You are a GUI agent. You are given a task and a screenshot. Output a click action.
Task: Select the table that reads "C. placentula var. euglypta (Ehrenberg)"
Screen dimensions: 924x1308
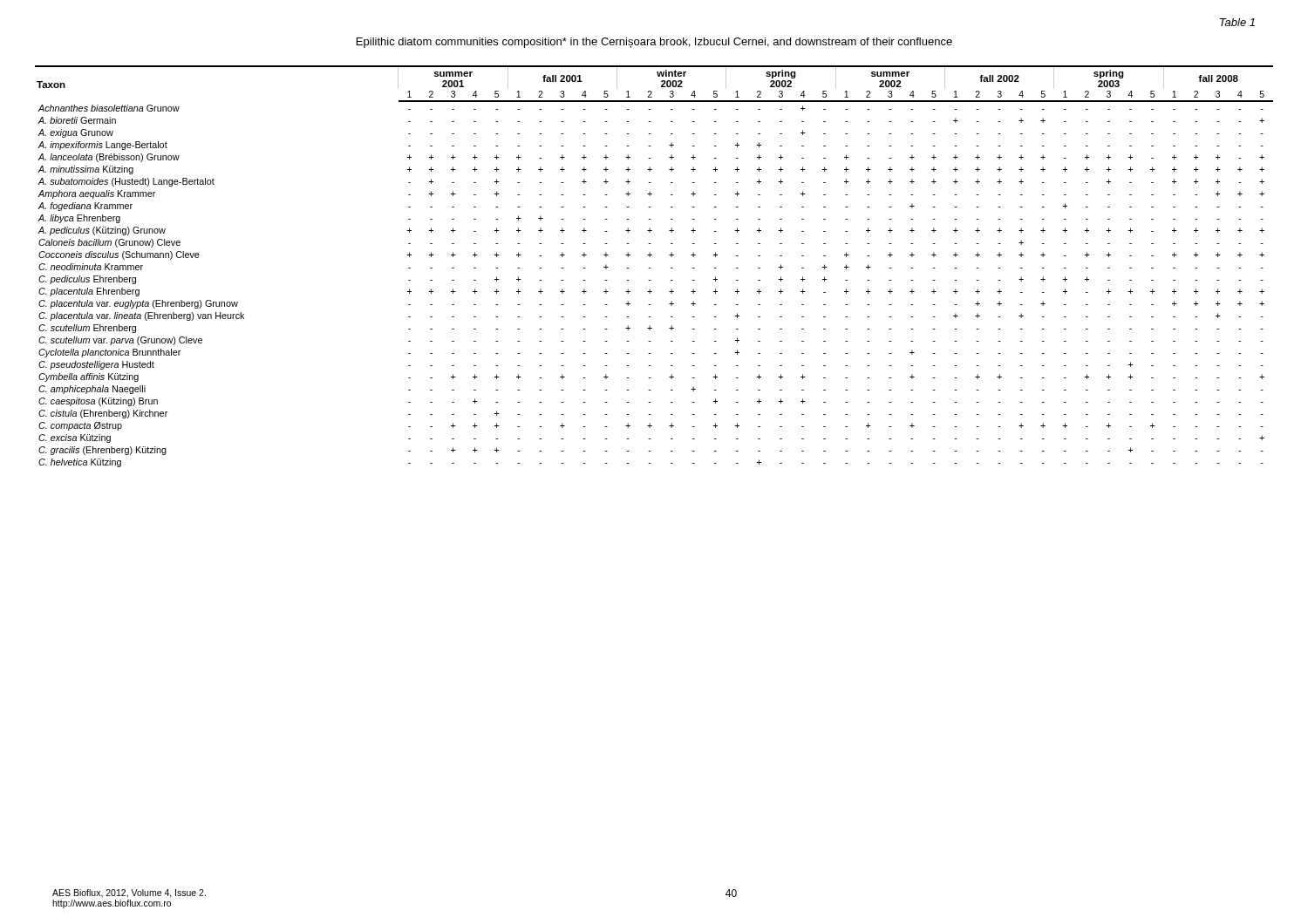pyautogui.click(x=654, y=267)
